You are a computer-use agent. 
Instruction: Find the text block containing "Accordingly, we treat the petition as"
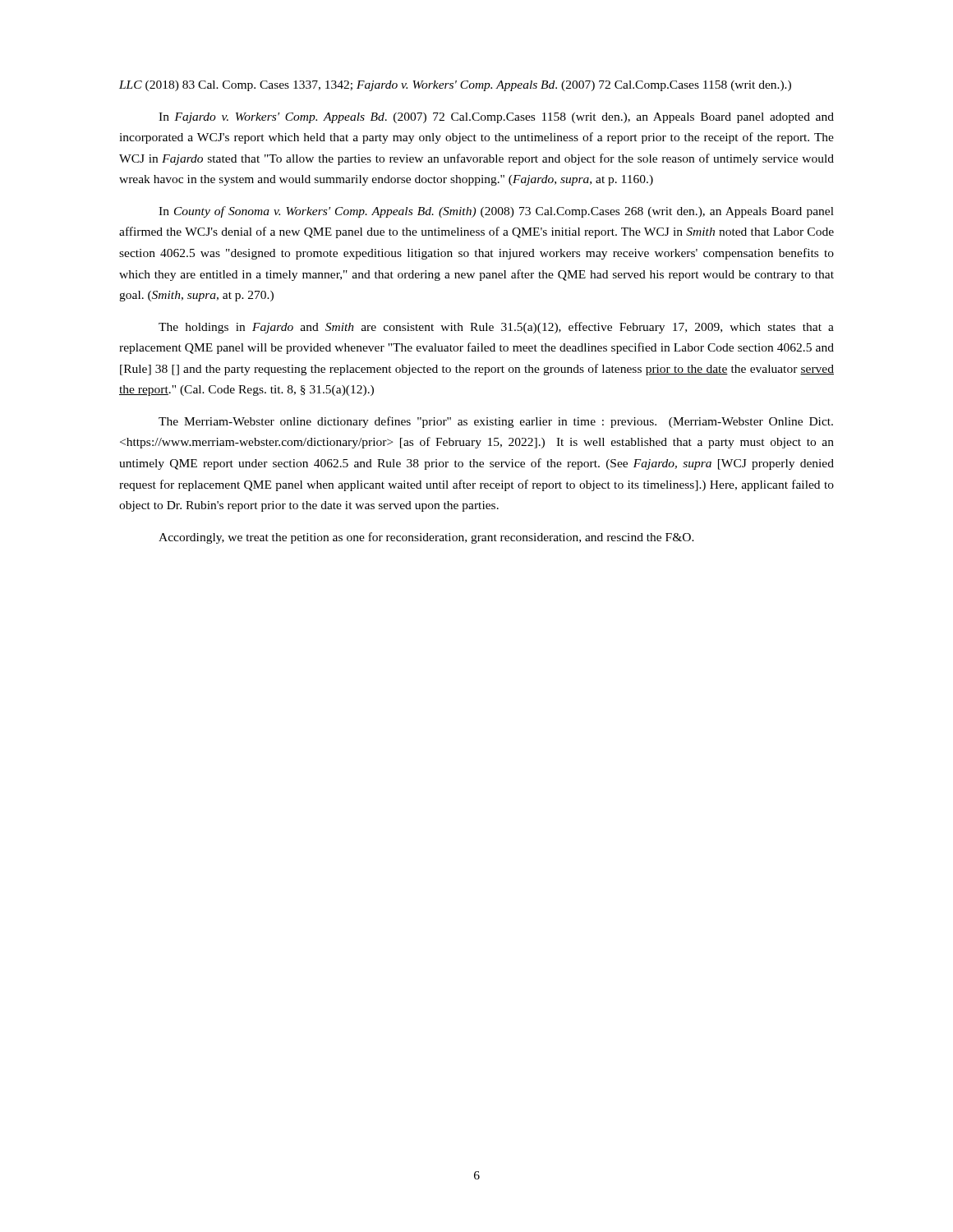tap(427, 536)
